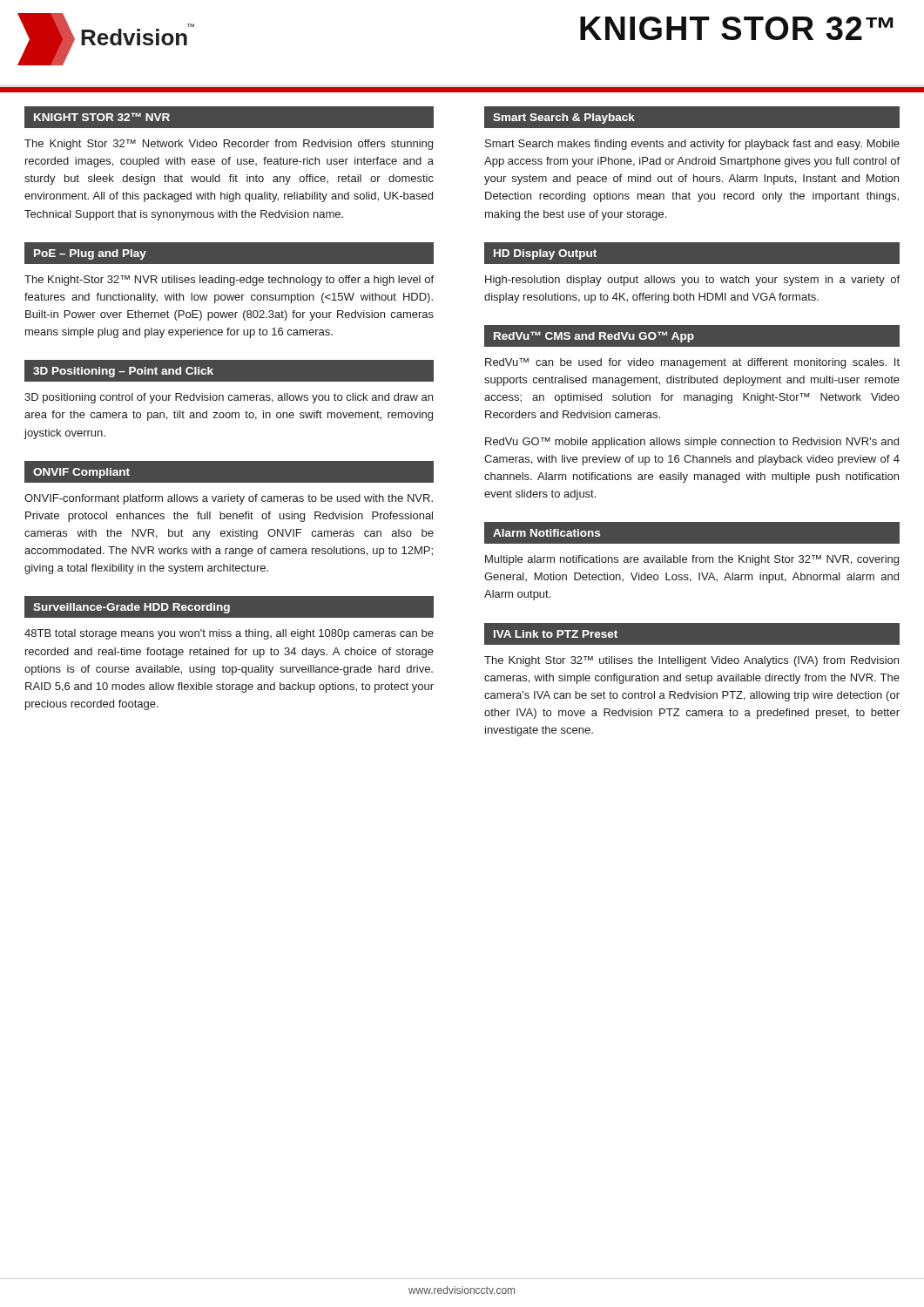Viewport: 924px width, 1307px height.
Task: Click on the block starting "IVA Link to"
Action: (692, 634)
